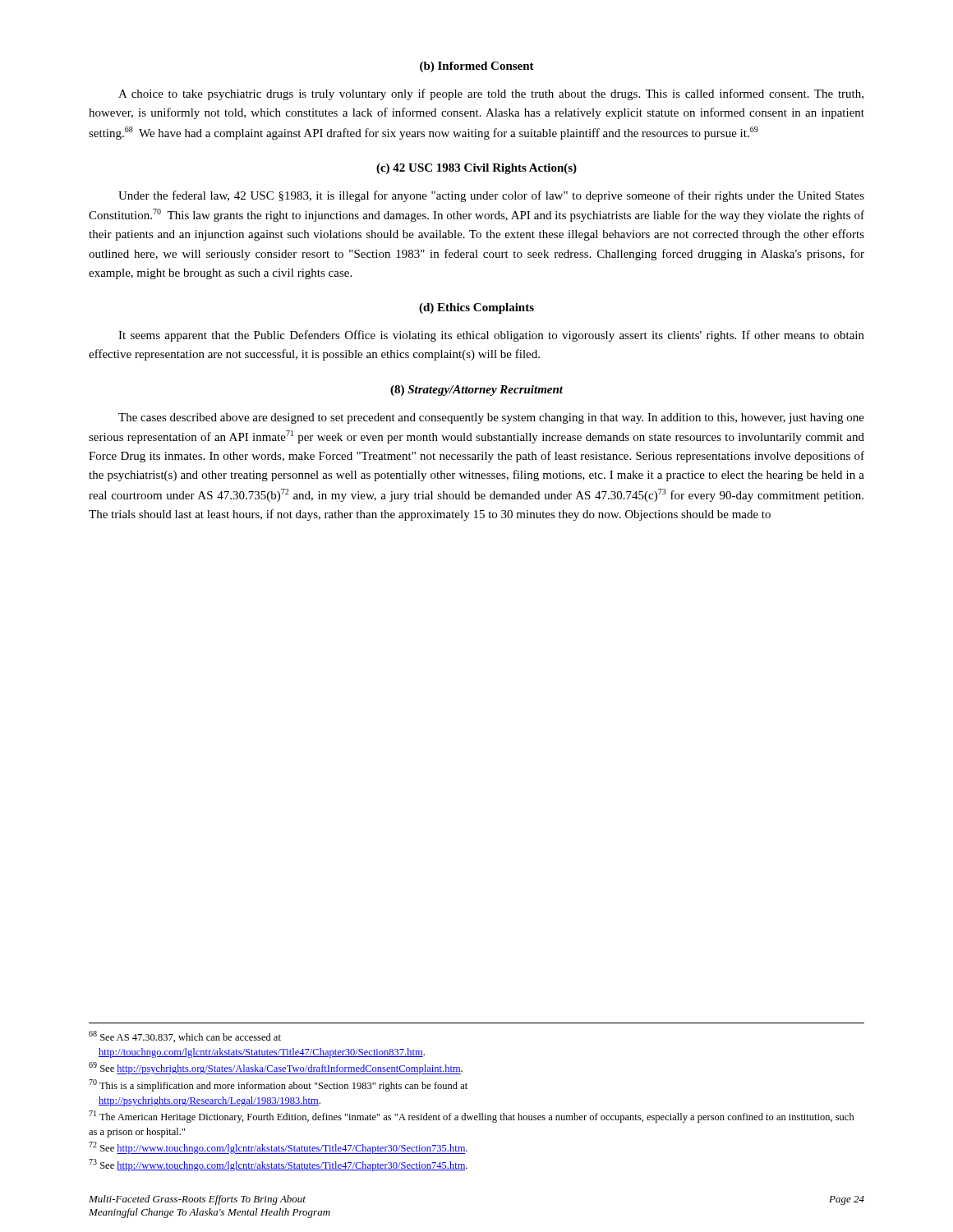Image resolution: width=953 pixels, height=1232 pixels.
Task: Click on the footnote containing "73 See http://www.touchngo.com/lglcntr/akstats/Statutes/Title47/Chapter30/Section745.htm."
Action: pos(278,1164)
